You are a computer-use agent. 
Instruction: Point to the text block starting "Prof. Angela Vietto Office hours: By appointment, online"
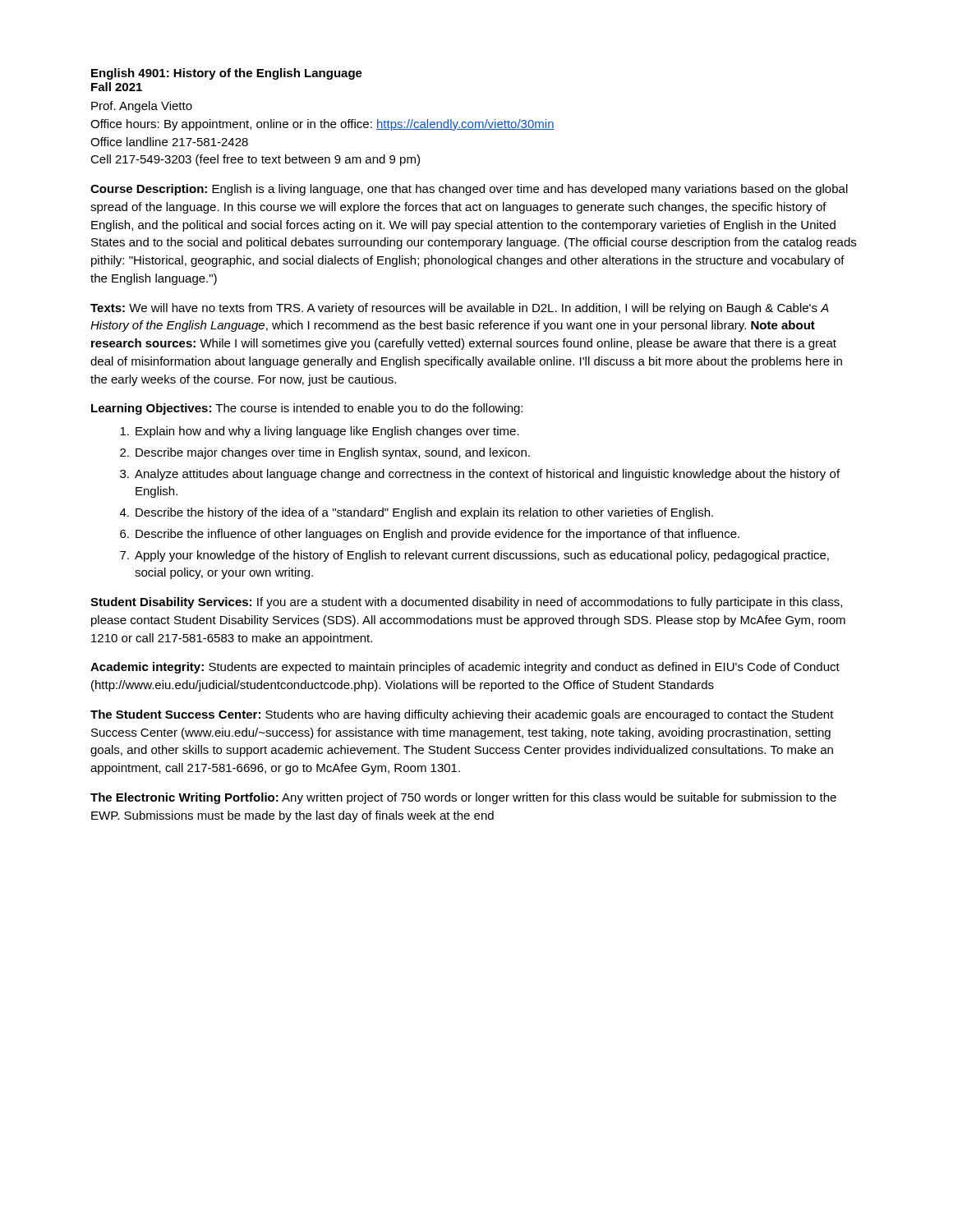(322, 132)
